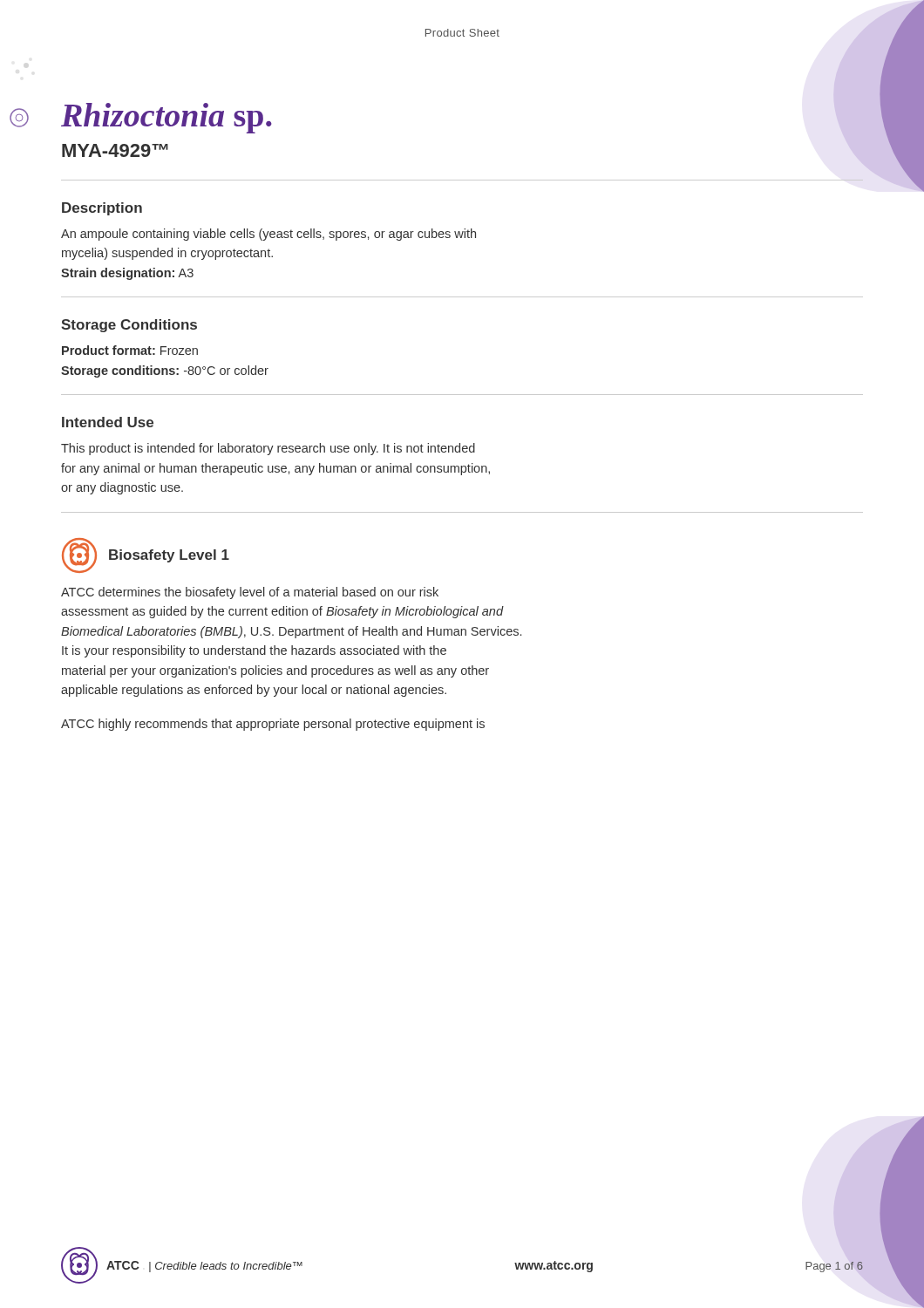This screenshot has height=1308, width=924.
Task: Click the passage that begins "Product format: Frozen"
Action: point(165,361)
